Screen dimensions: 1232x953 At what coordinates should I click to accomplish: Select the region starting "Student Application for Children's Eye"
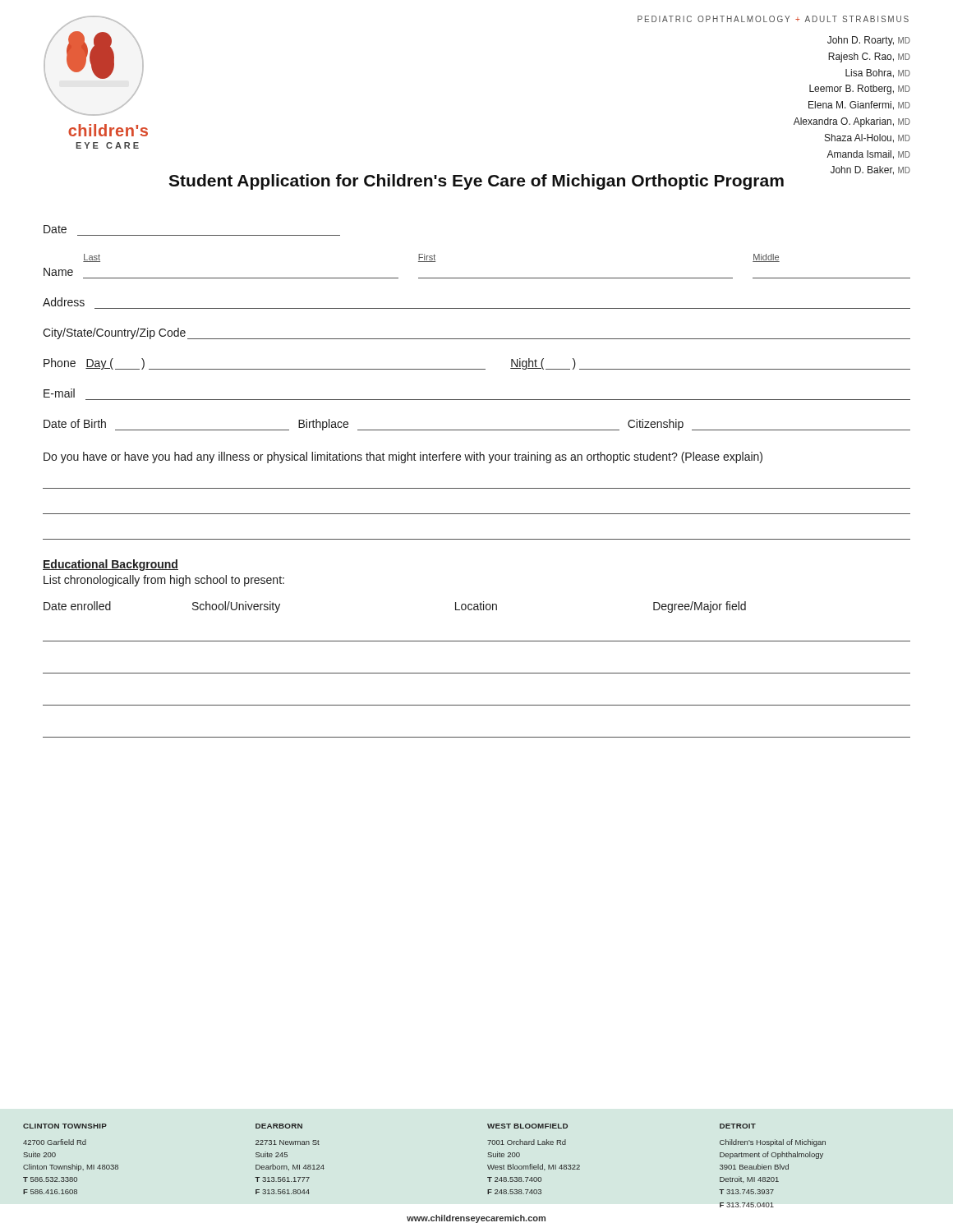coord(476,181)
